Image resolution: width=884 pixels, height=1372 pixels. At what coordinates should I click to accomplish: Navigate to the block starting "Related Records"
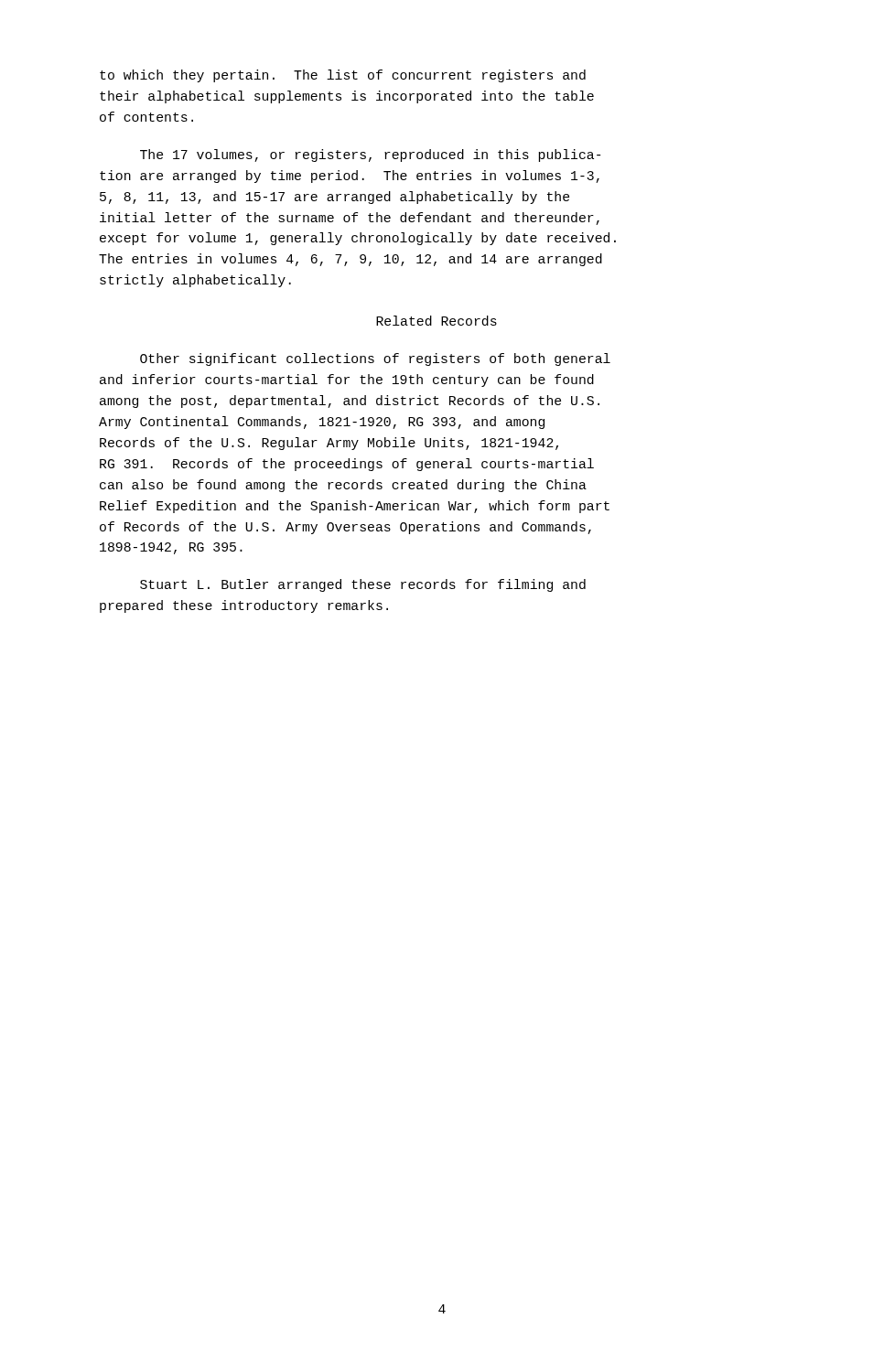pos(436,322)
